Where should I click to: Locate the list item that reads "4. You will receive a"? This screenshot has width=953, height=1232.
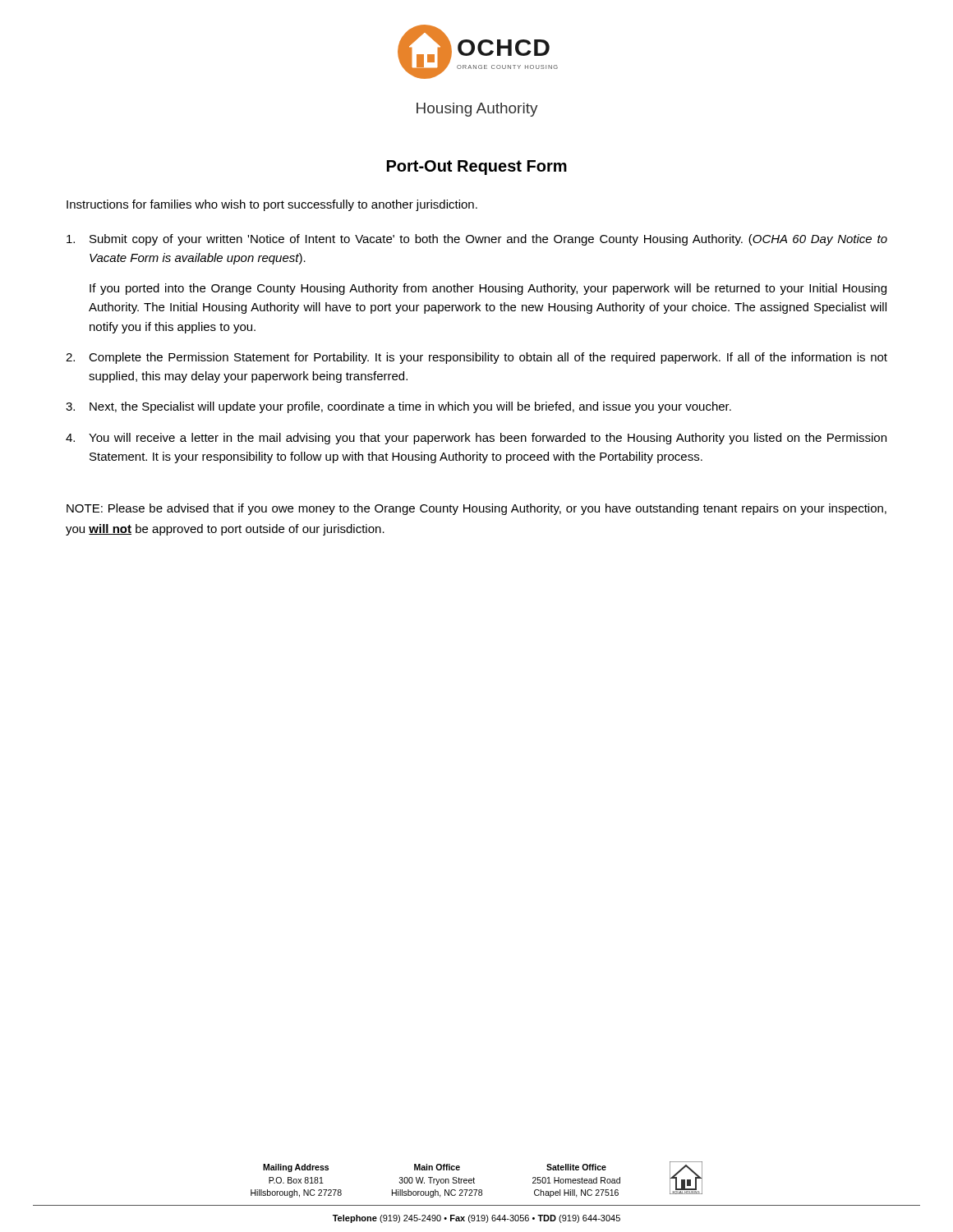(x=476, y=447)
